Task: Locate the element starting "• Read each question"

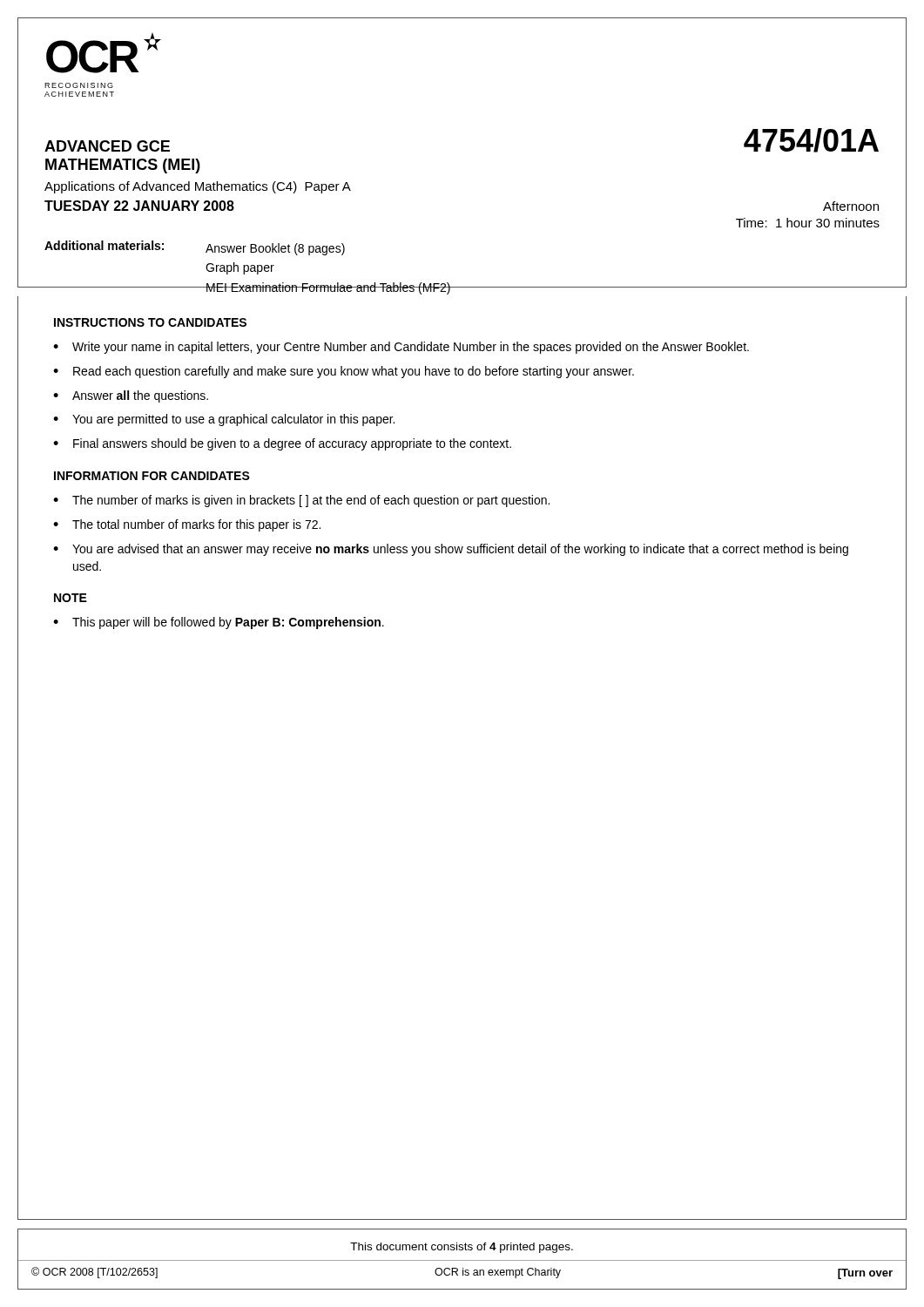Action: 344,371
